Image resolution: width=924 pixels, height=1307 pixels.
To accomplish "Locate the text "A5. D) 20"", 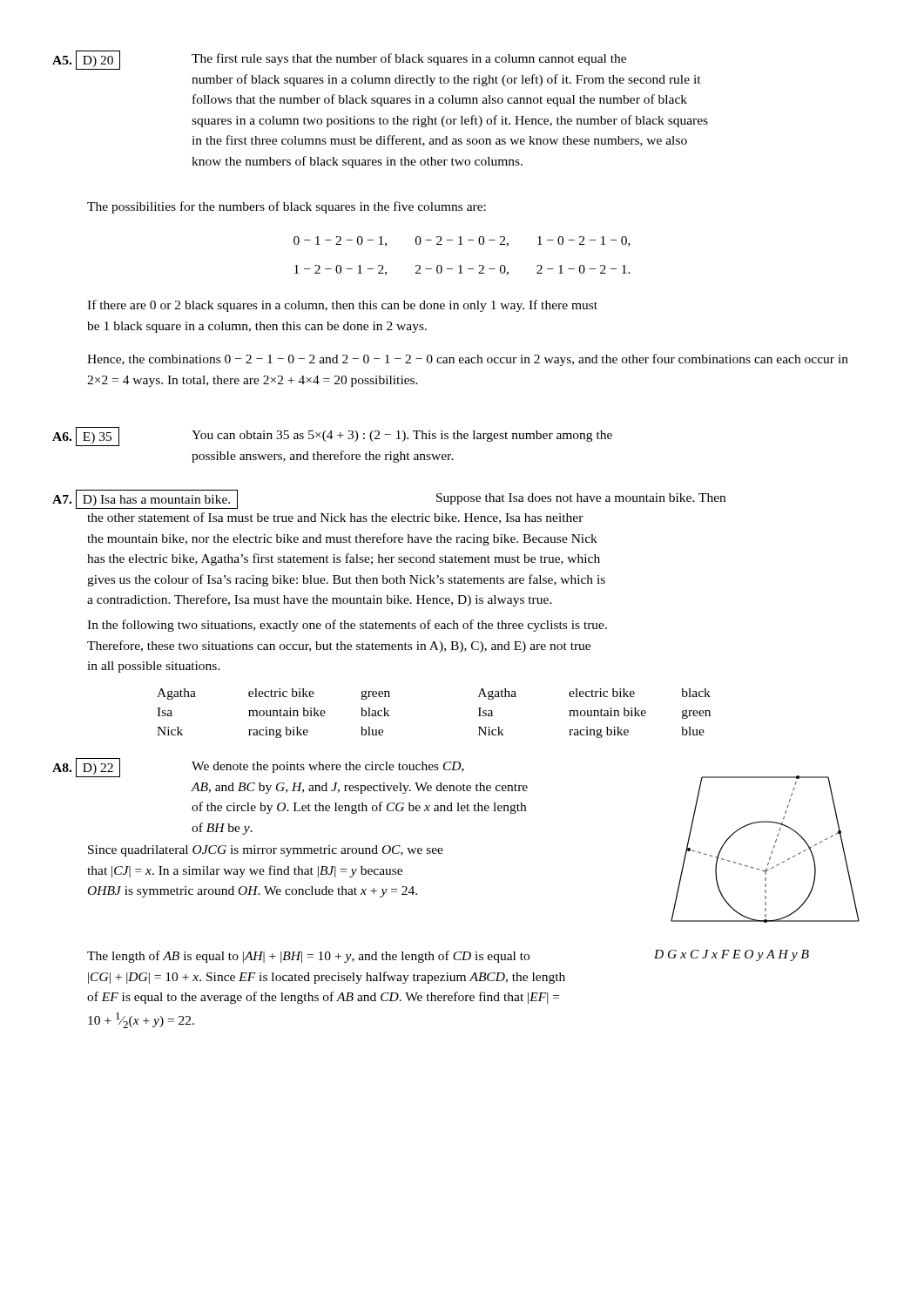I will (x=86, y=60).
